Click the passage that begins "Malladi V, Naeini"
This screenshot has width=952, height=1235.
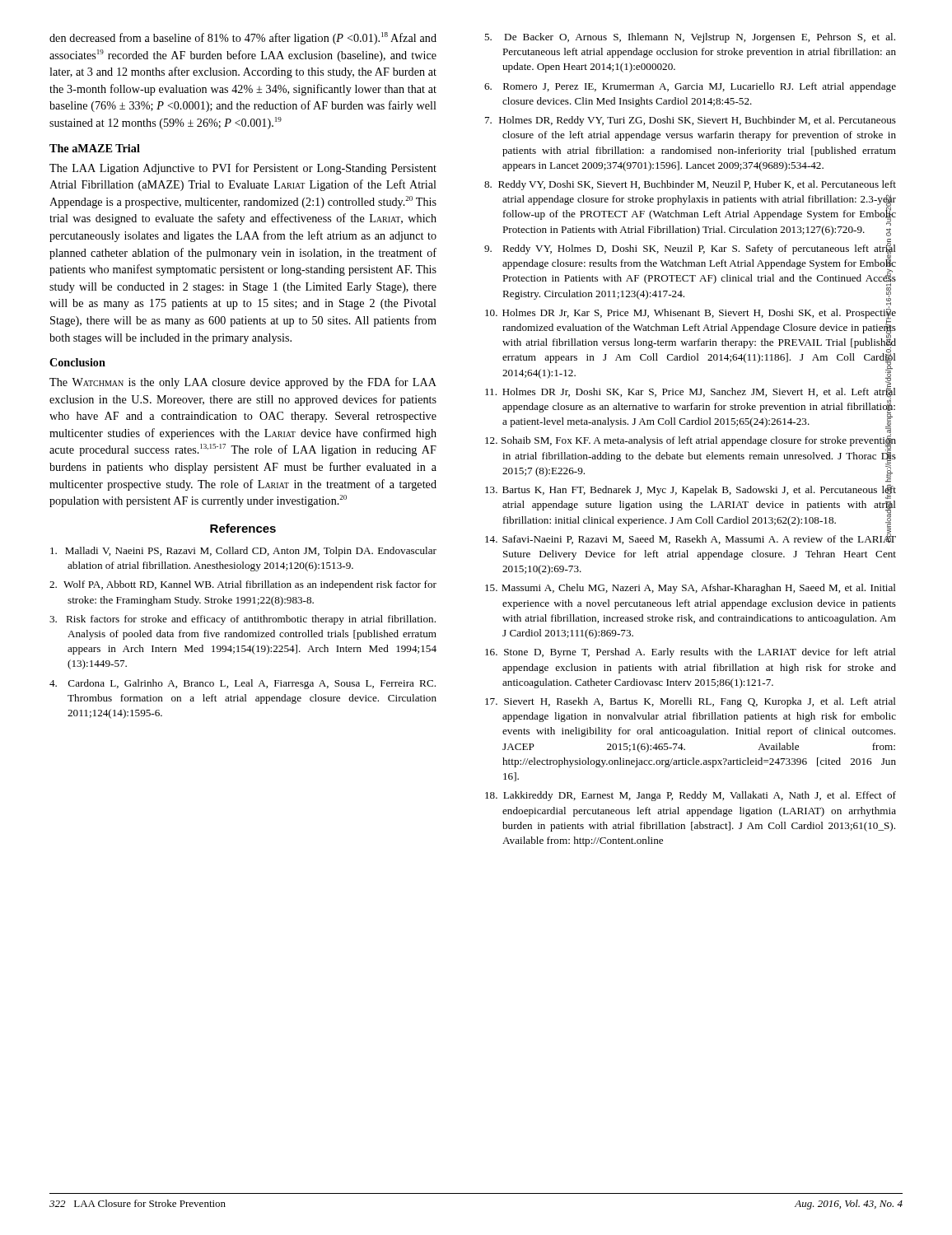click(243, 558)
